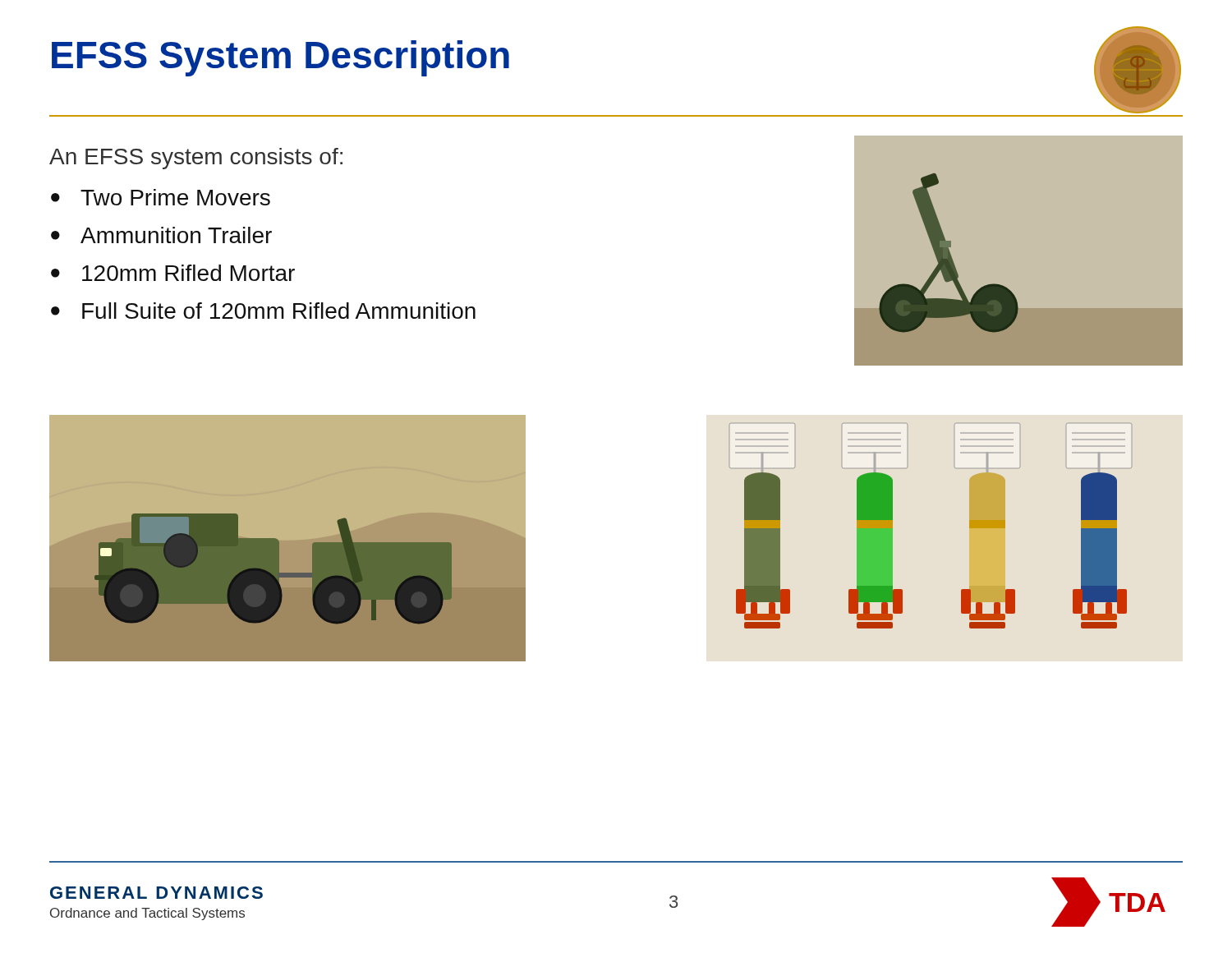Select the region starting "Ammunition Trailer"
Viewport: 1232px width, 953px height.
click(x=176, y=235)
